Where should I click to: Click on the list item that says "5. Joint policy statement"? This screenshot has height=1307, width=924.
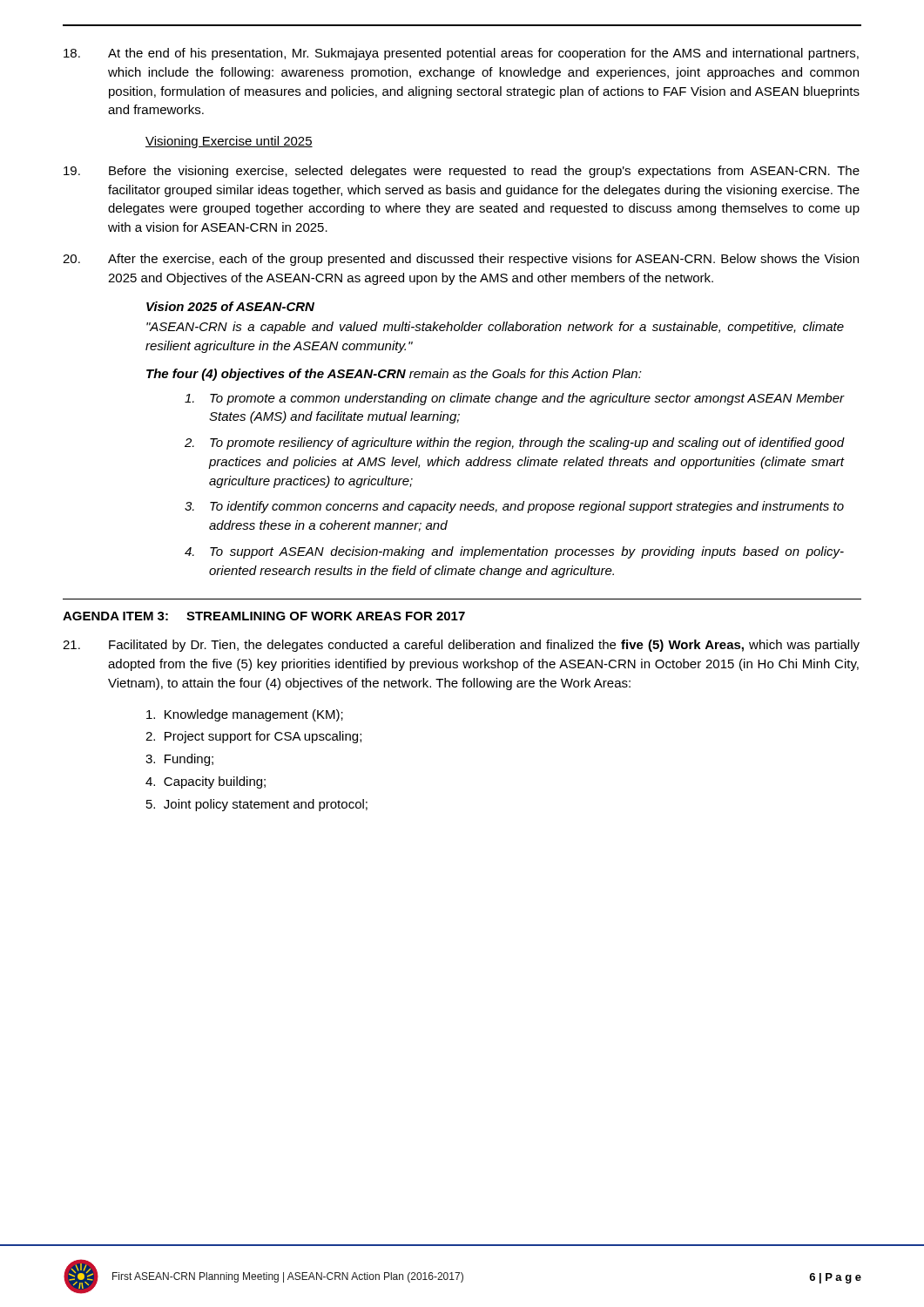tap(257, 803)
